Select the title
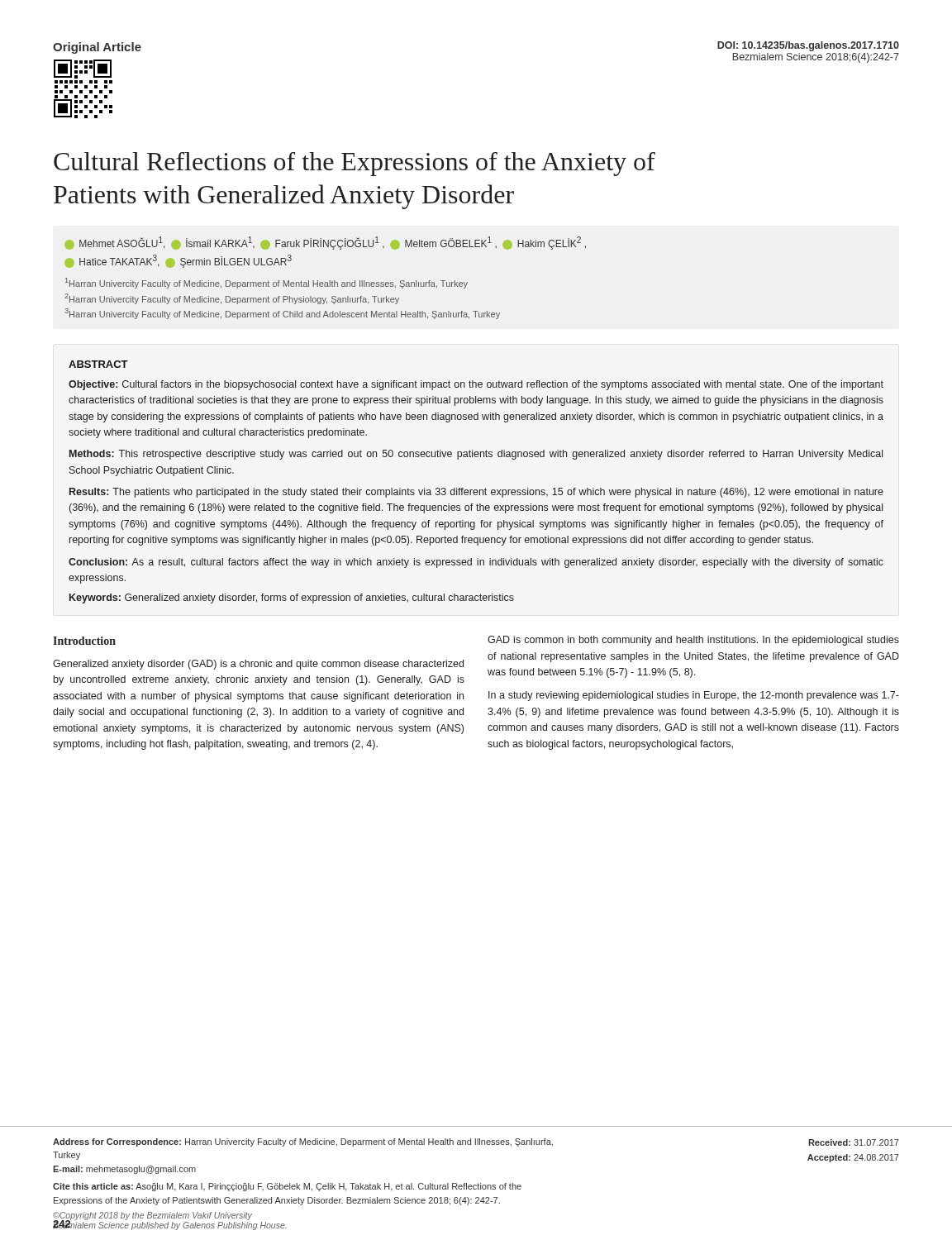This screenshot has width=952, height=1240. 476,178
